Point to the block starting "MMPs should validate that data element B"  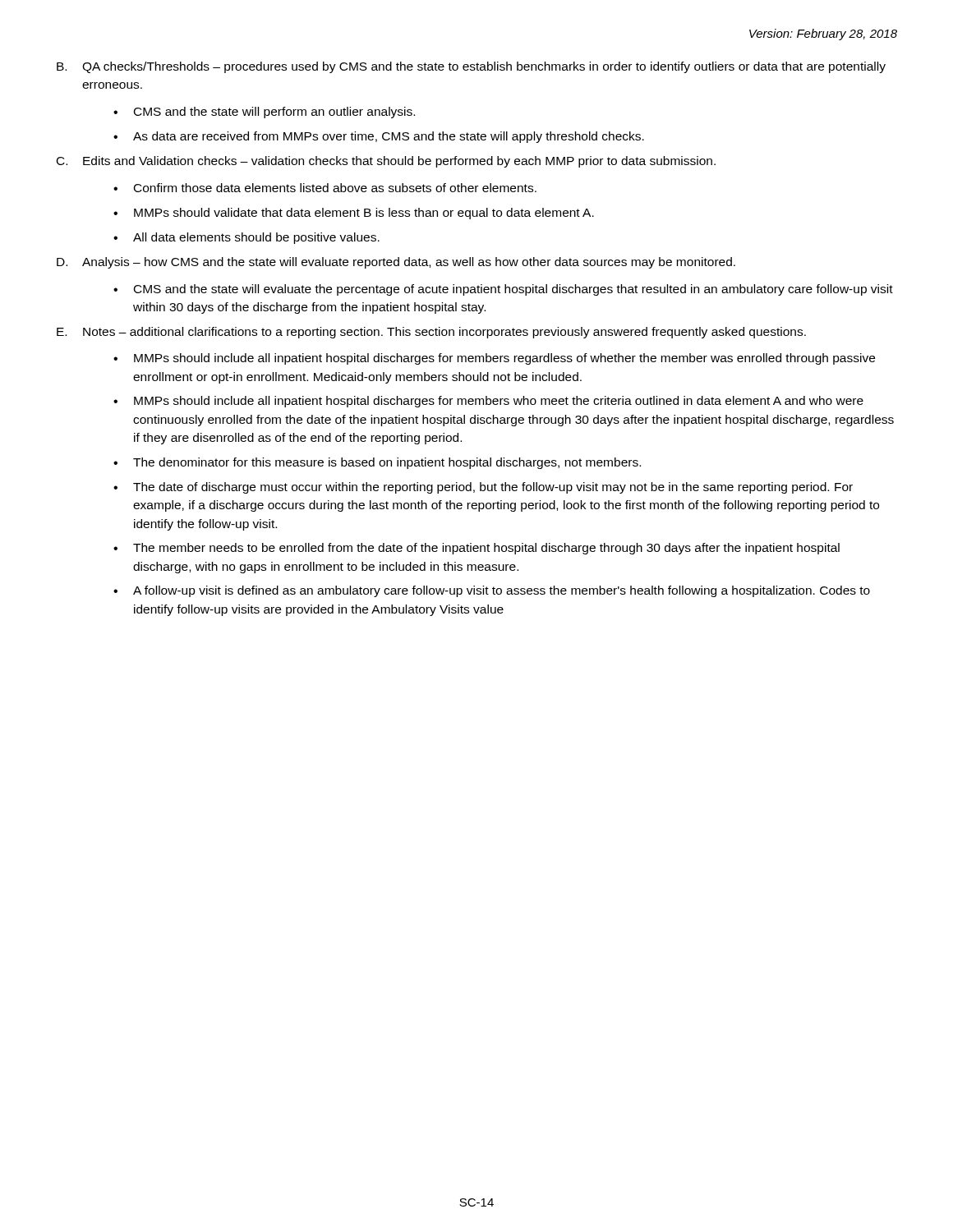pyautogui.click(x=364, y=212)
